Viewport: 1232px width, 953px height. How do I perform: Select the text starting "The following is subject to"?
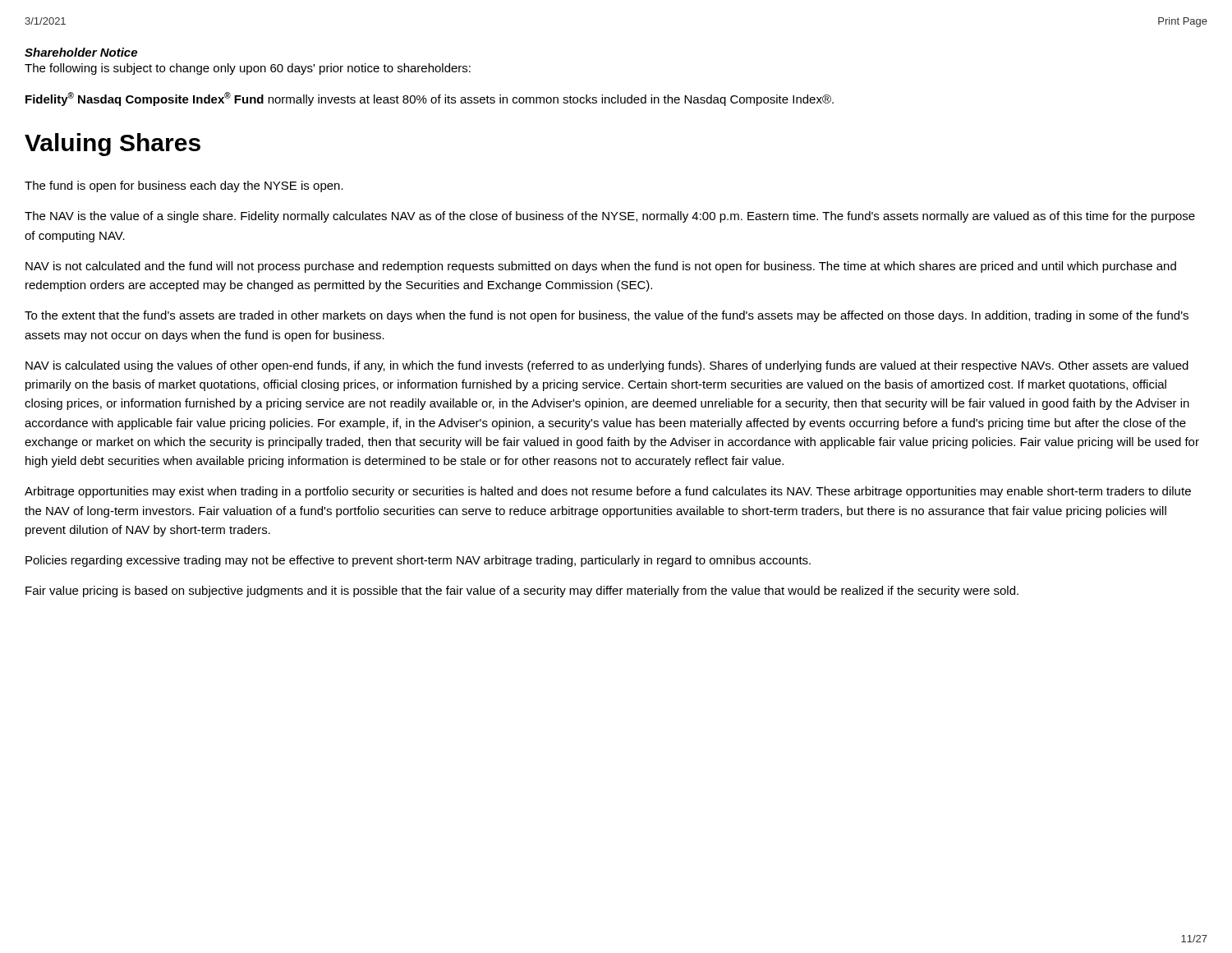pyautogui.click(x=248, y=68)
